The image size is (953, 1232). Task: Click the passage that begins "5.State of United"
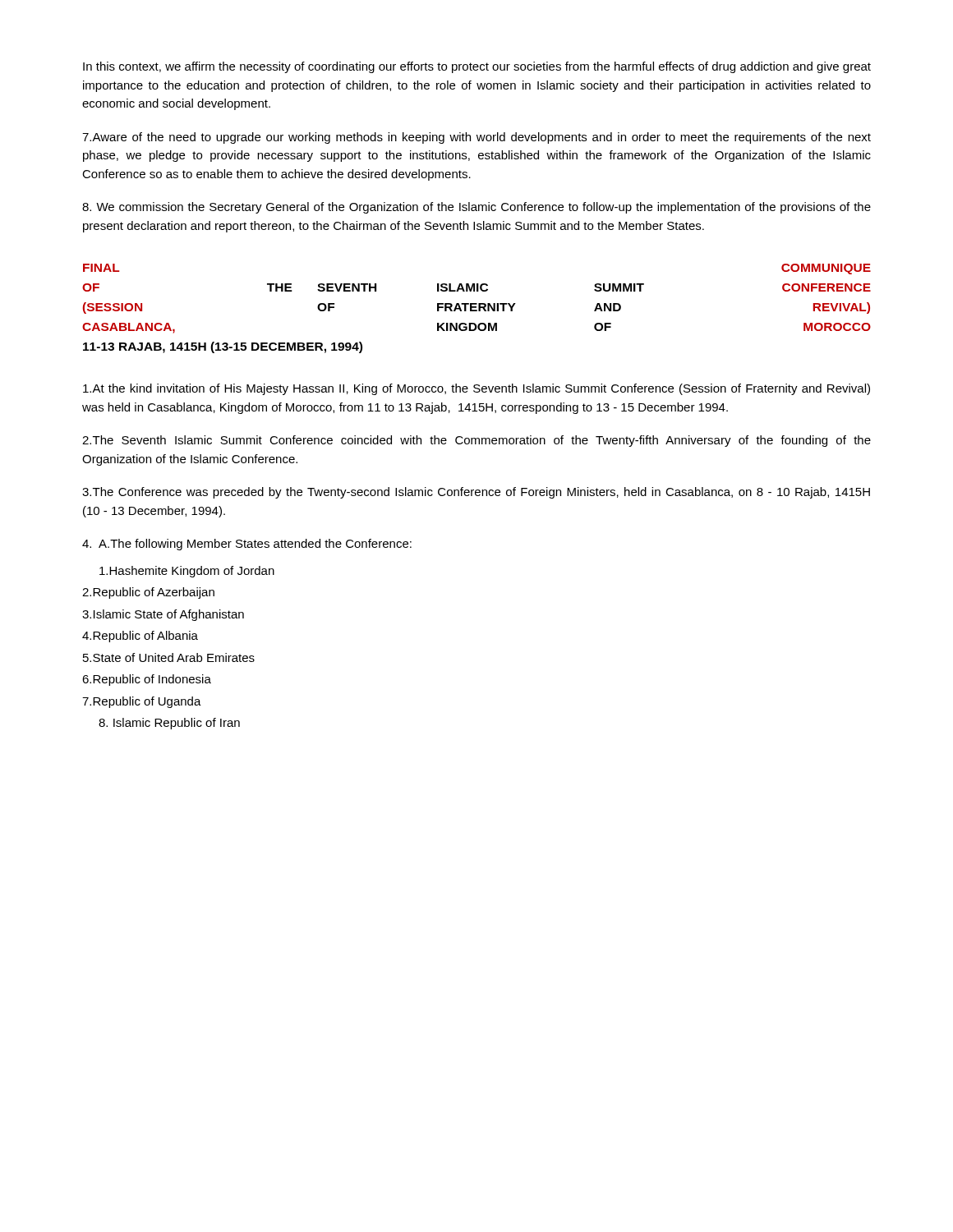click(x=168, y=657)
